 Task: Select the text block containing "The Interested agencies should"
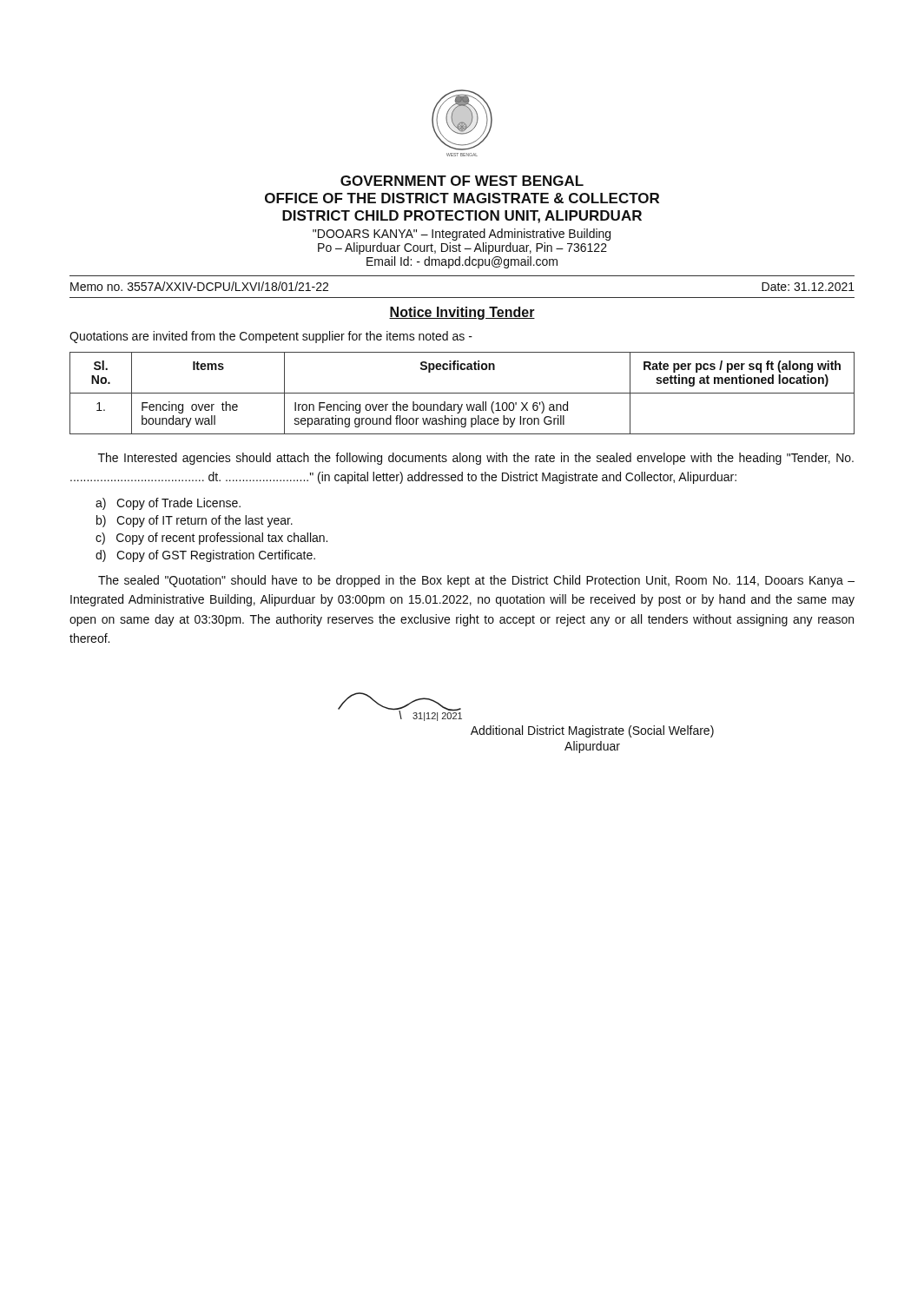tap(462, 468)
